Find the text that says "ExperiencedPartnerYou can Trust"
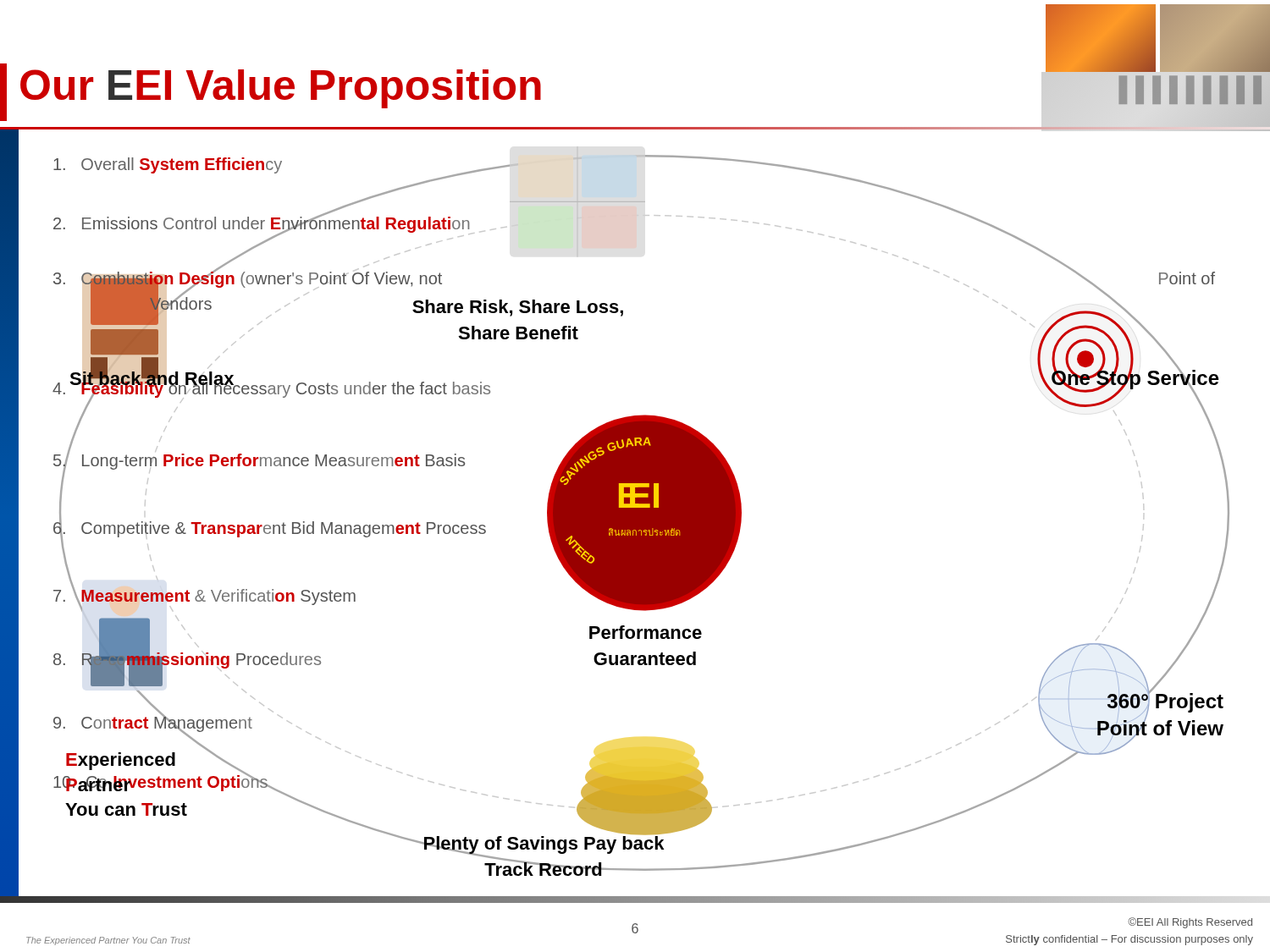The width and height of the screenshot is (1270, 952). tap(126, 785)
